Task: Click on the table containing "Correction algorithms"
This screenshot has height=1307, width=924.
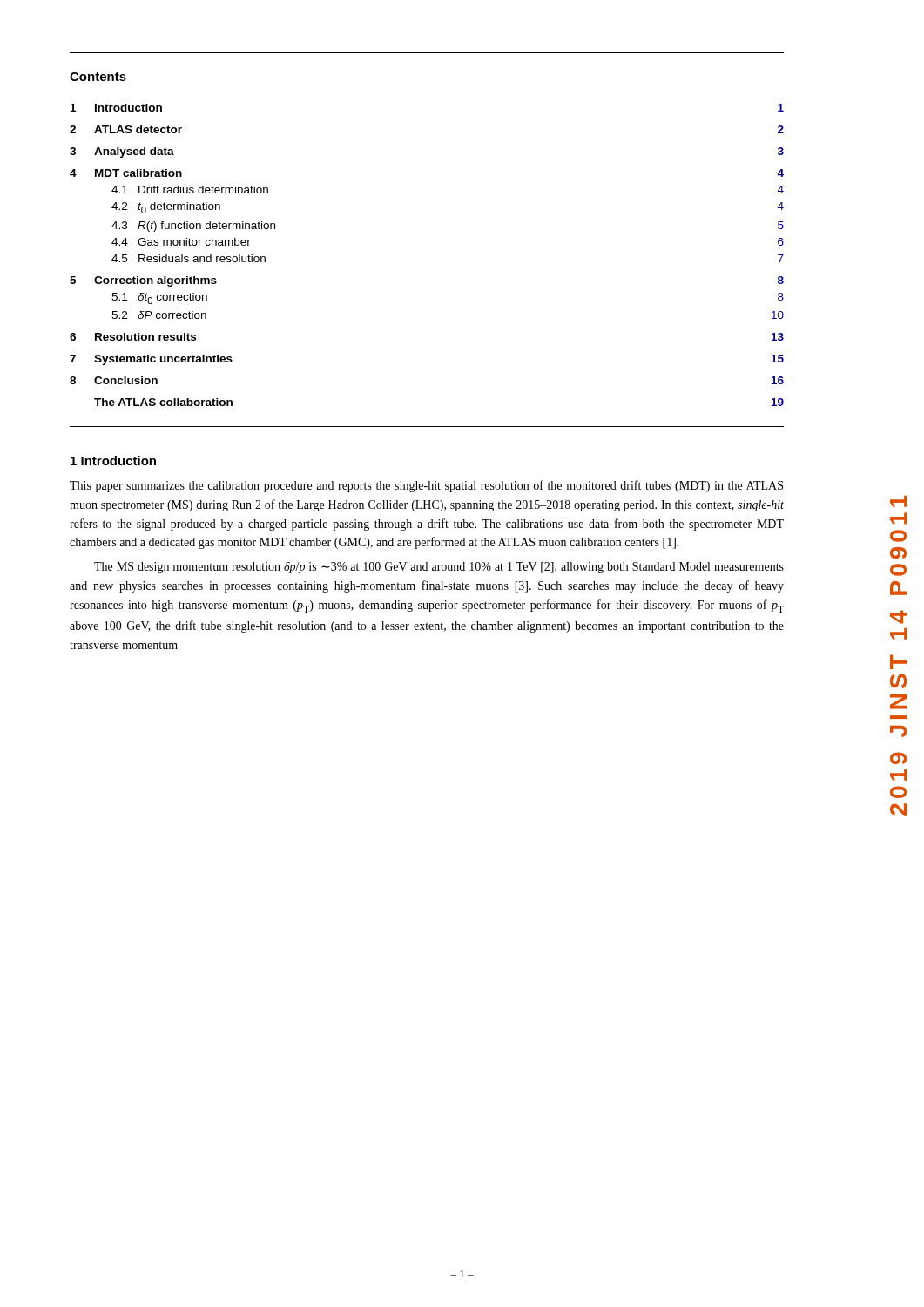Action: tap(427, 252)
